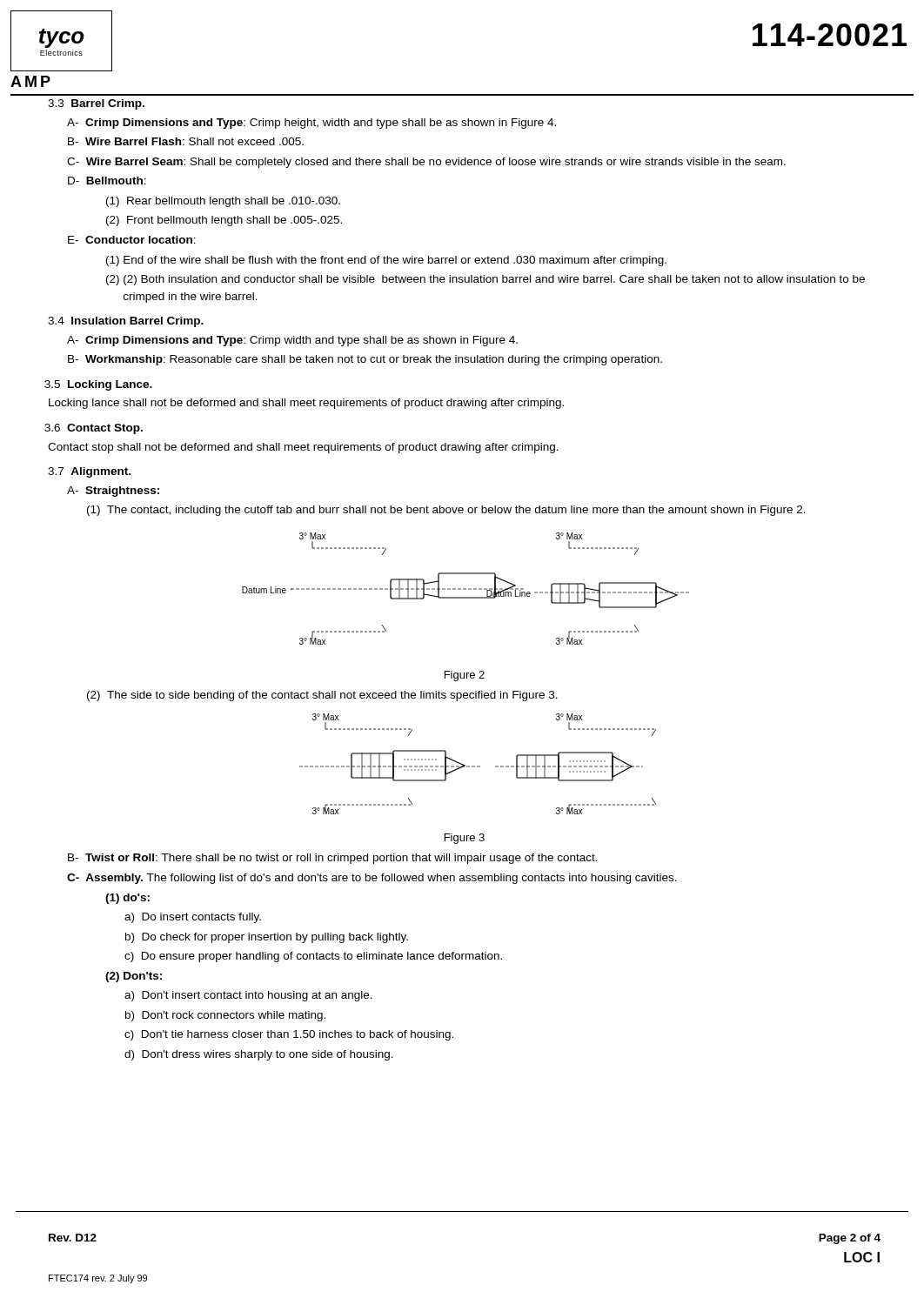
Task: Find the block on this page that starts "(1) The contact, including the cutoff tab and"
Action: [446, 510]
